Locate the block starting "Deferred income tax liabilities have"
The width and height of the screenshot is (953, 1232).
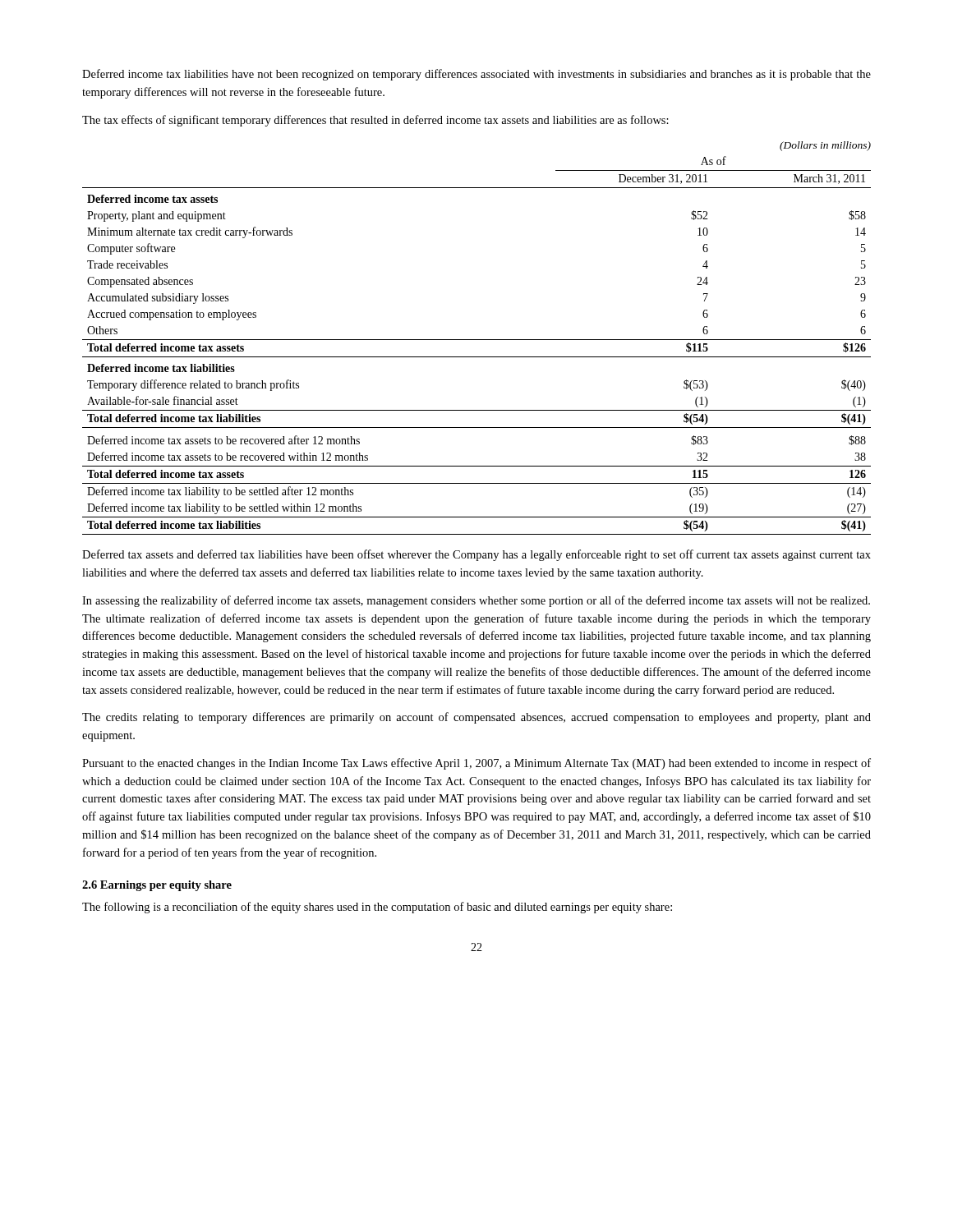pyautogui.click(x=476, y=84)
